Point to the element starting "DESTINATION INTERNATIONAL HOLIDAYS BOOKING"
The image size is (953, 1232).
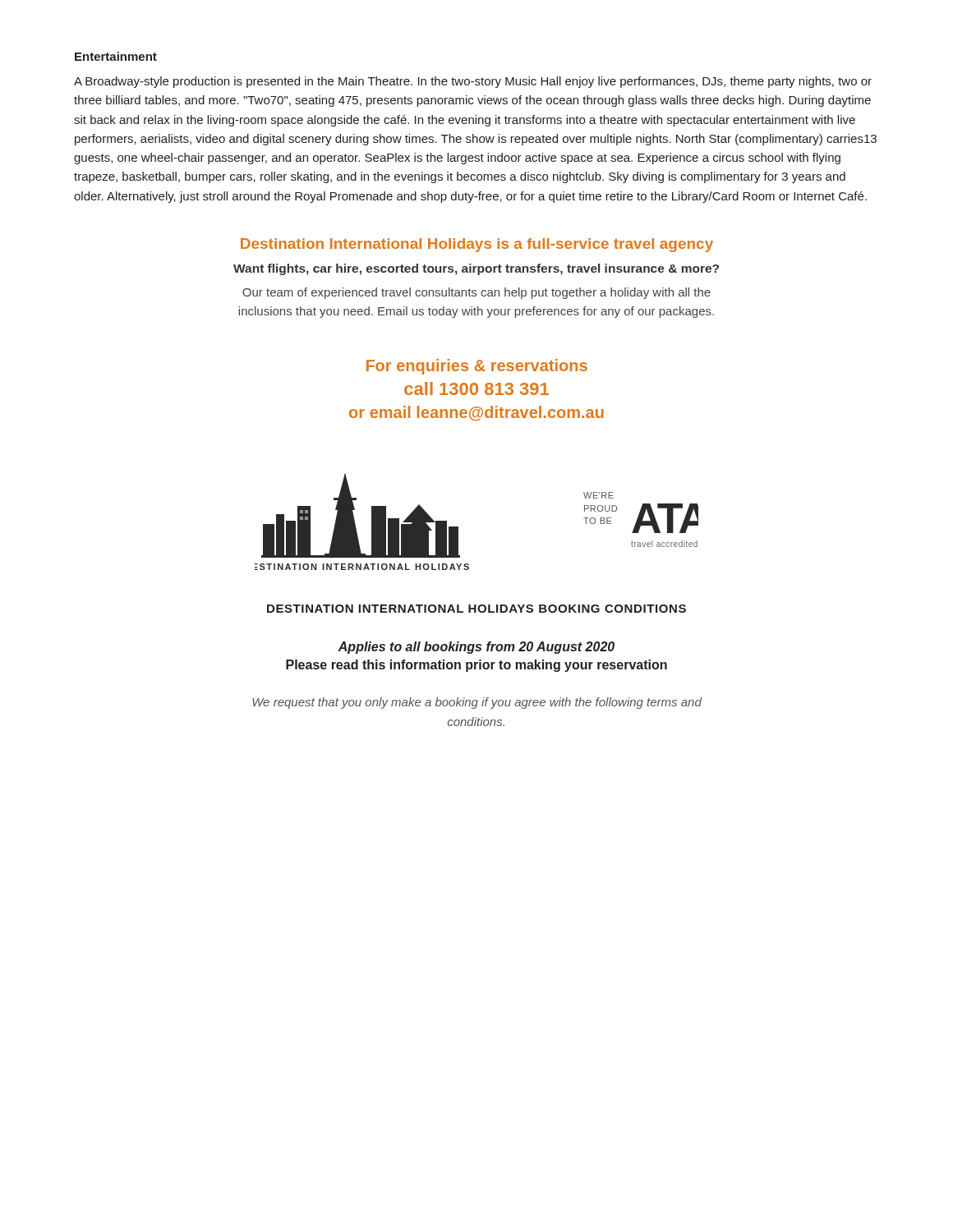pos(476,608)
